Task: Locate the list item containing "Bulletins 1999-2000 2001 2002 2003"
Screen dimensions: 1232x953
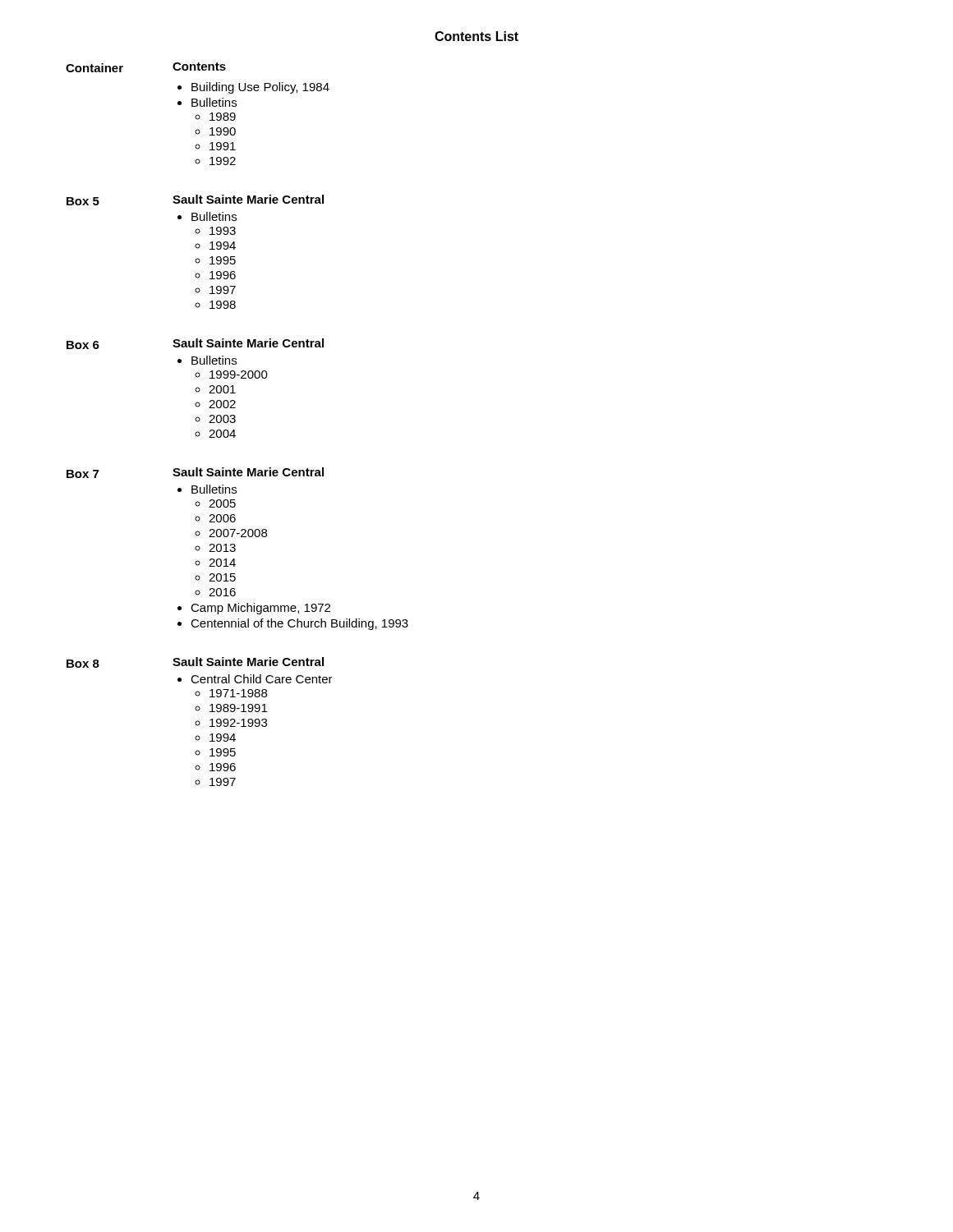Action: (x=214, y=360)
